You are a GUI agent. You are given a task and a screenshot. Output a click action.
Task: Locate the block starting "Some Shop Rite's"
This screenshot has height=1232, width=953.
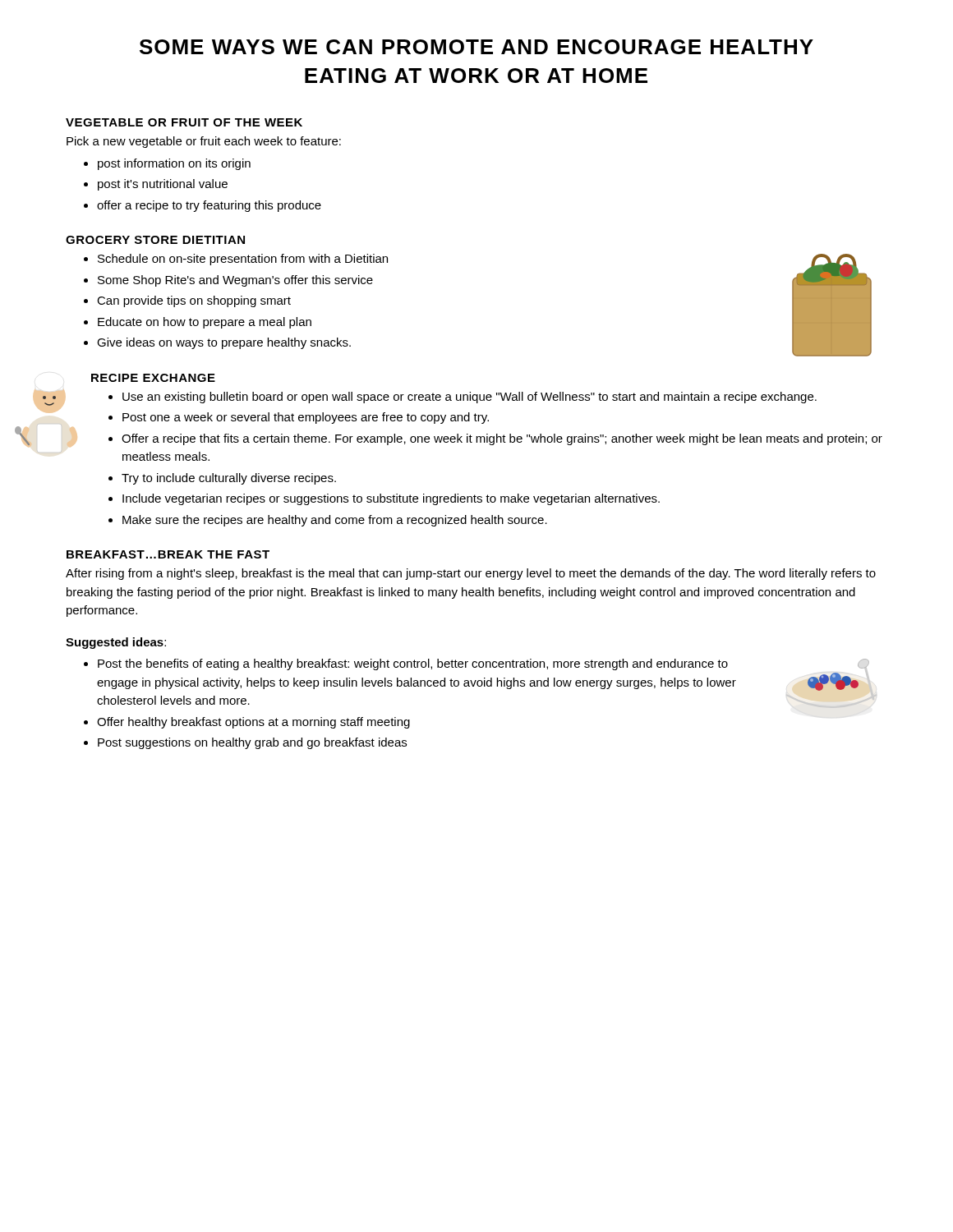[x=235, y=279]
